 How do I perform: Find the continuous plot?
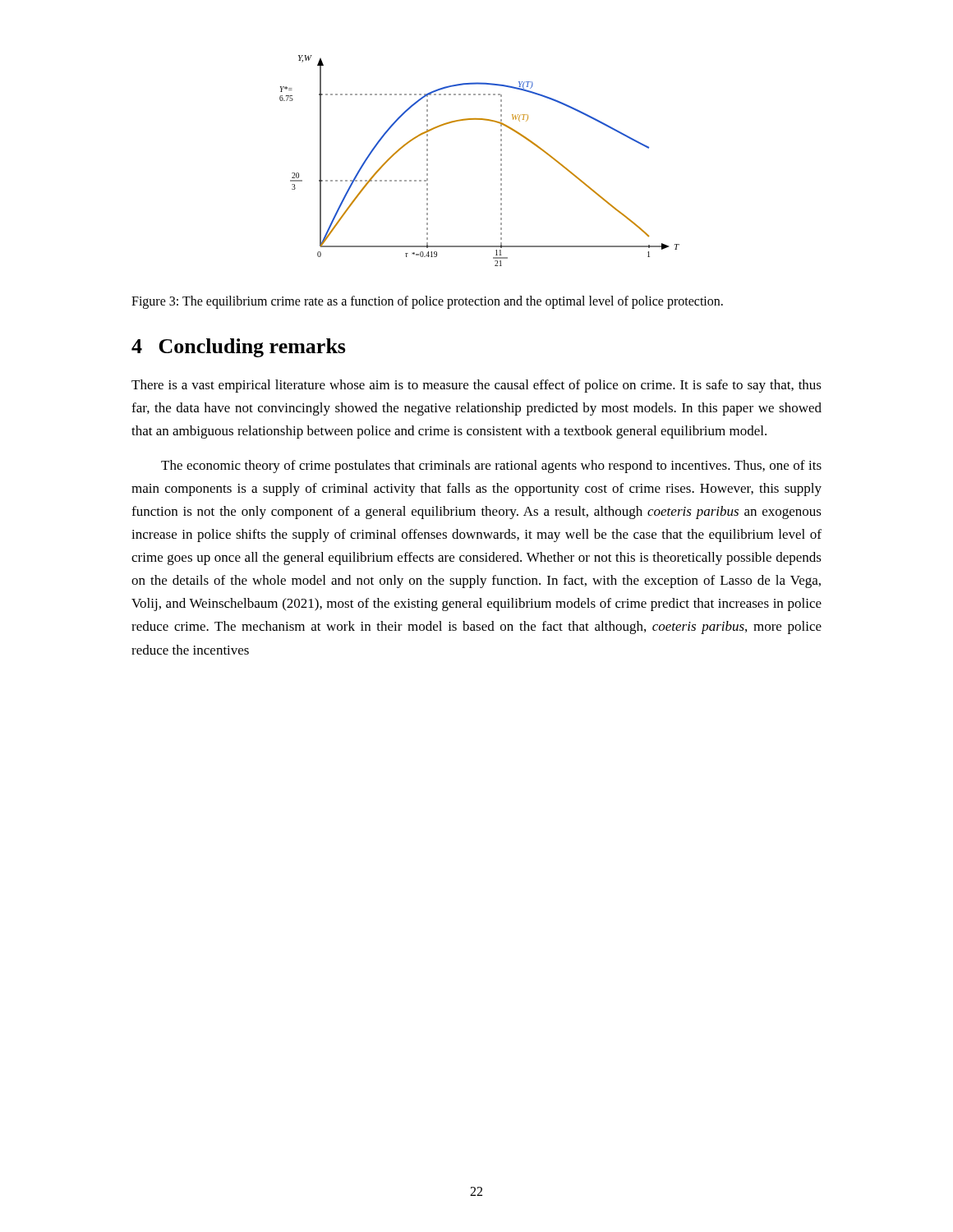click(x=476, y=166)
